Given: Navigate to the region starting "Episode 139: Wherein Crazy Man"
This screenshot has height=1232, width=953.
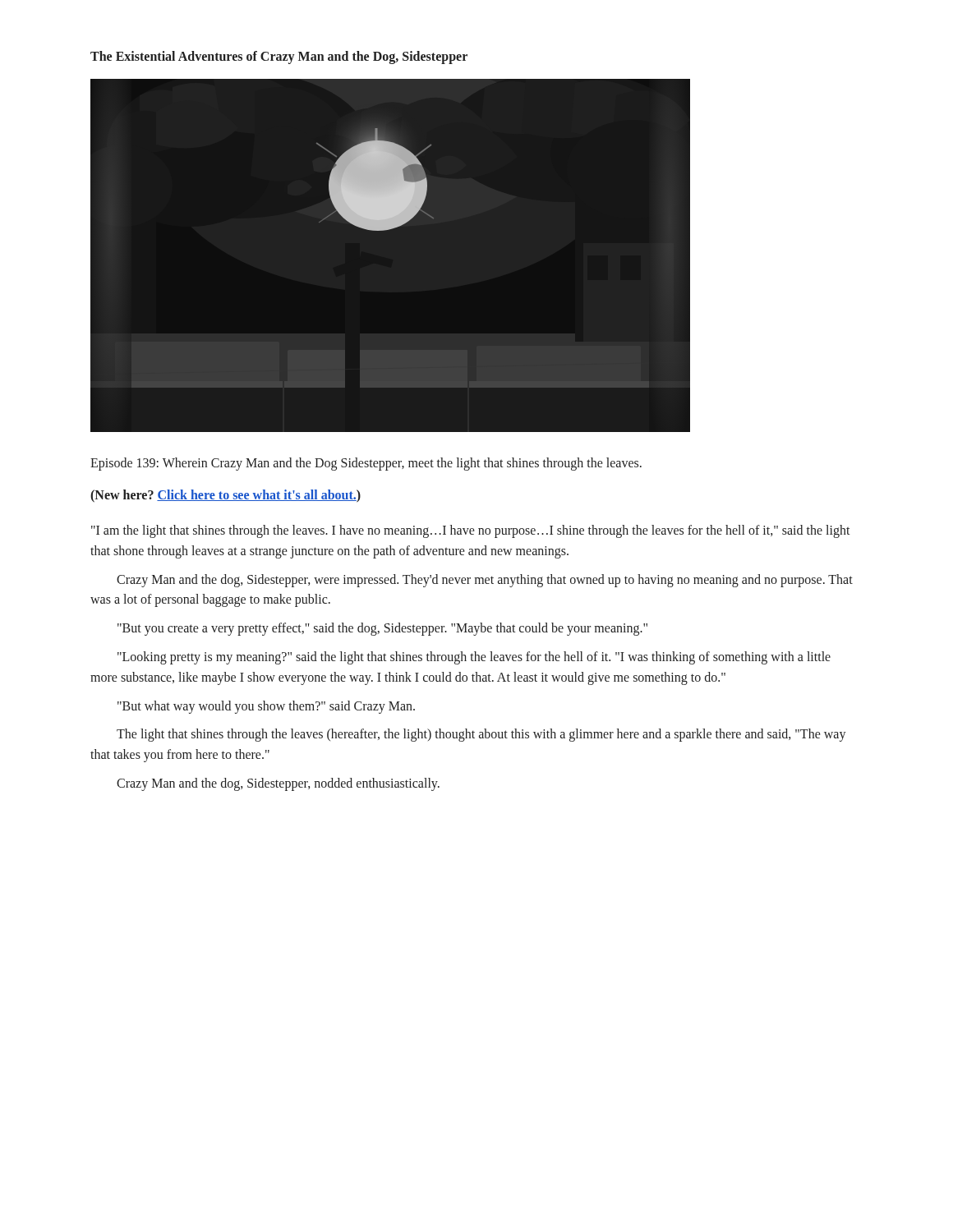Looking at the screenshot, I should [x=366, y=463].
